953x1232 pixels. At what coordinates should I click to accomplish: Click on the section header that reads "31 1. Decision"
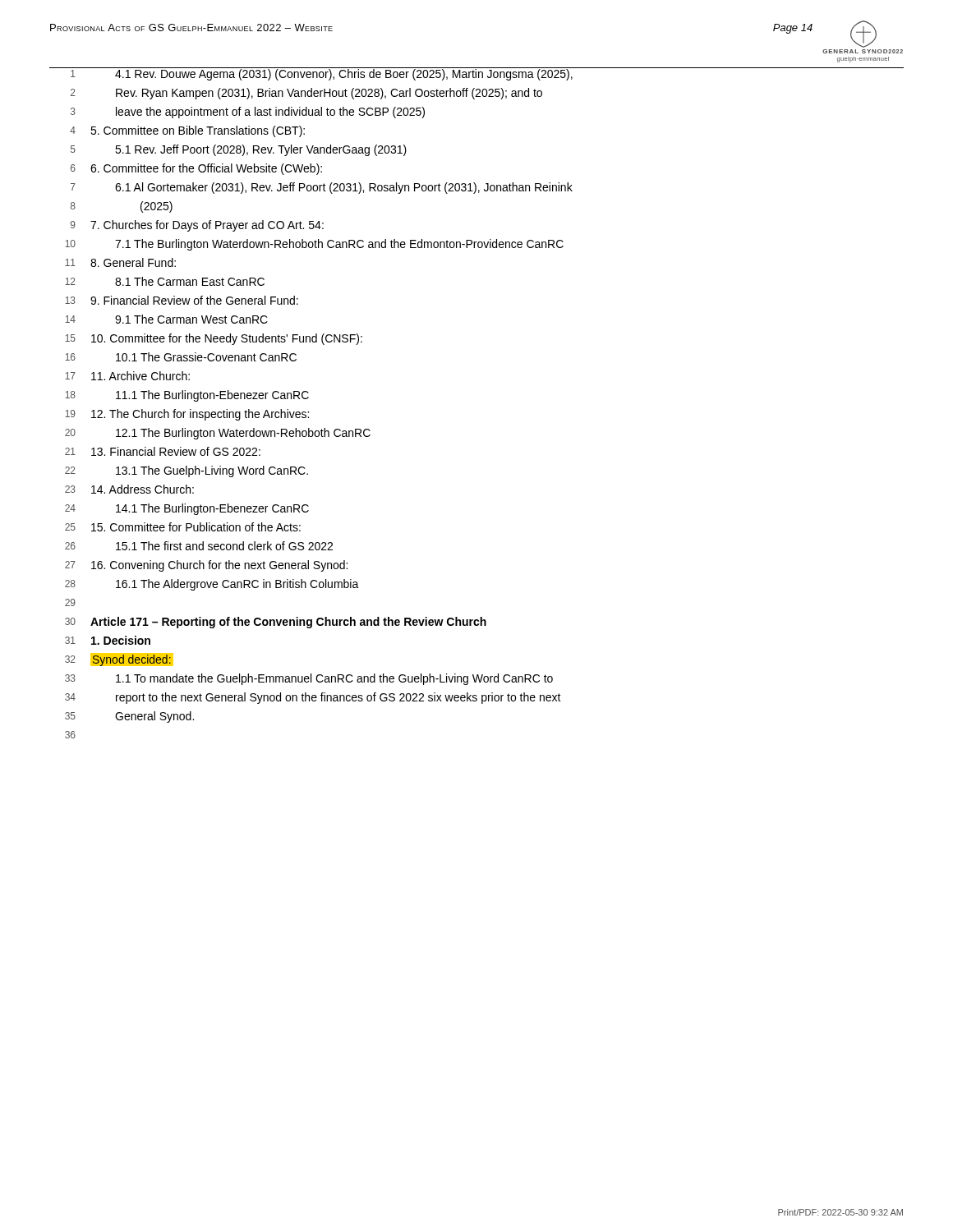108,640
